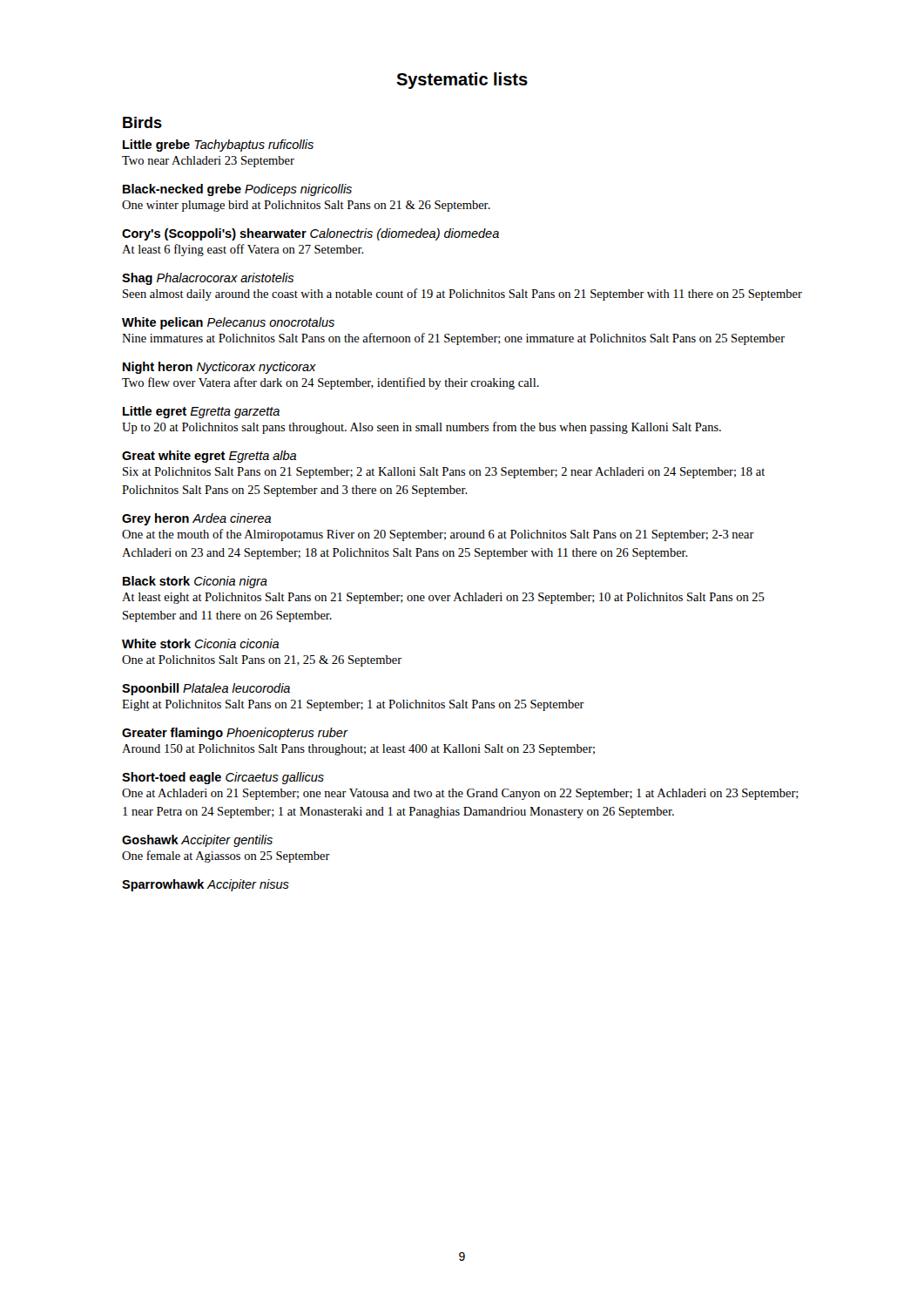Locate the passage starting "White pelican Pelecanus onocrotalus Nine"

[x=462, y=332]
